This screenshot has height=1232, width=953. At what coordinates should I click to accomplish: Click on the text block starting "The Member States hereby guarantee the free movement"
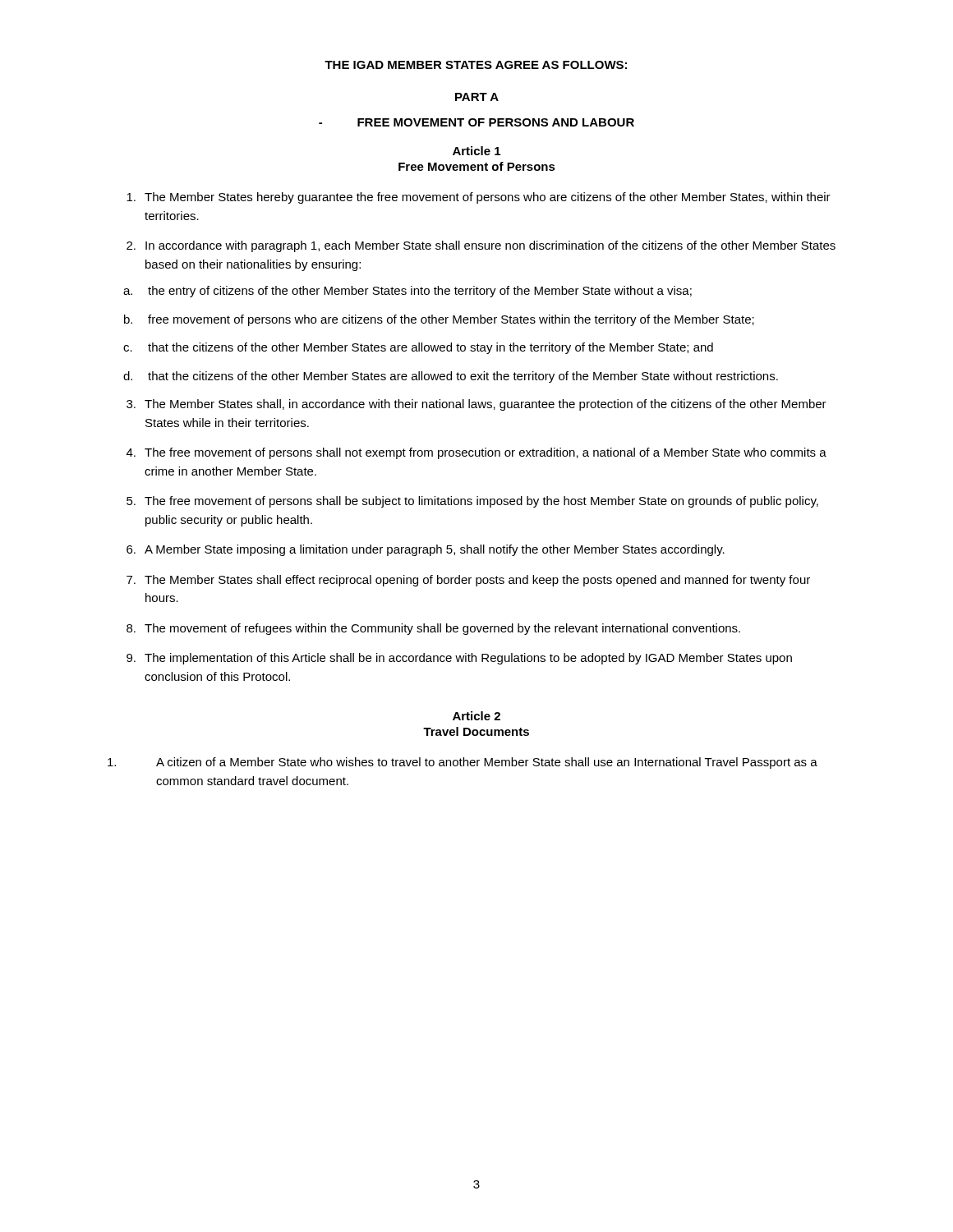tap(476, 207)
